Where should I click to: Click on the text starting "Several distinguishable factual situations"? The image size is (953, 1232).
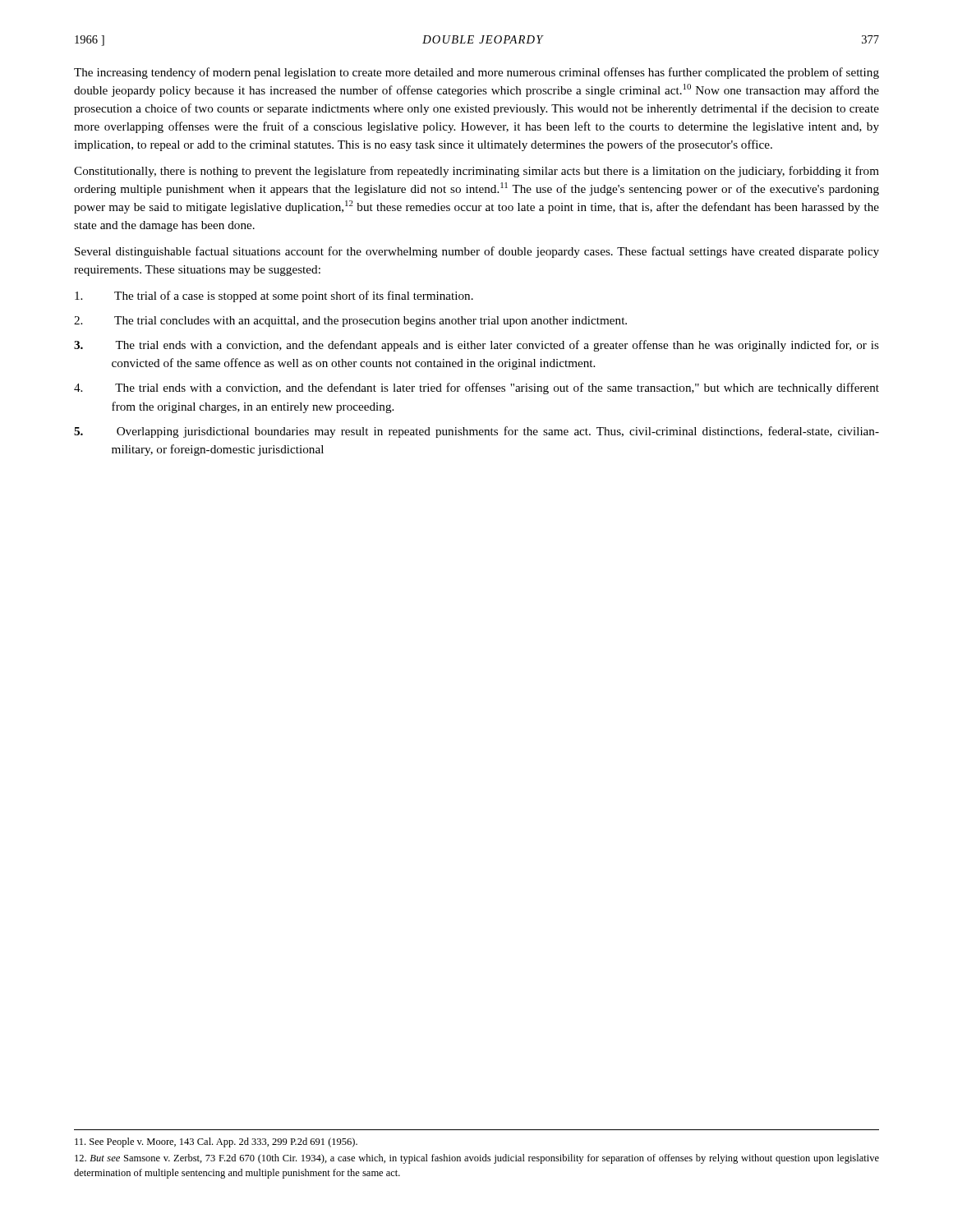point(476,261)
